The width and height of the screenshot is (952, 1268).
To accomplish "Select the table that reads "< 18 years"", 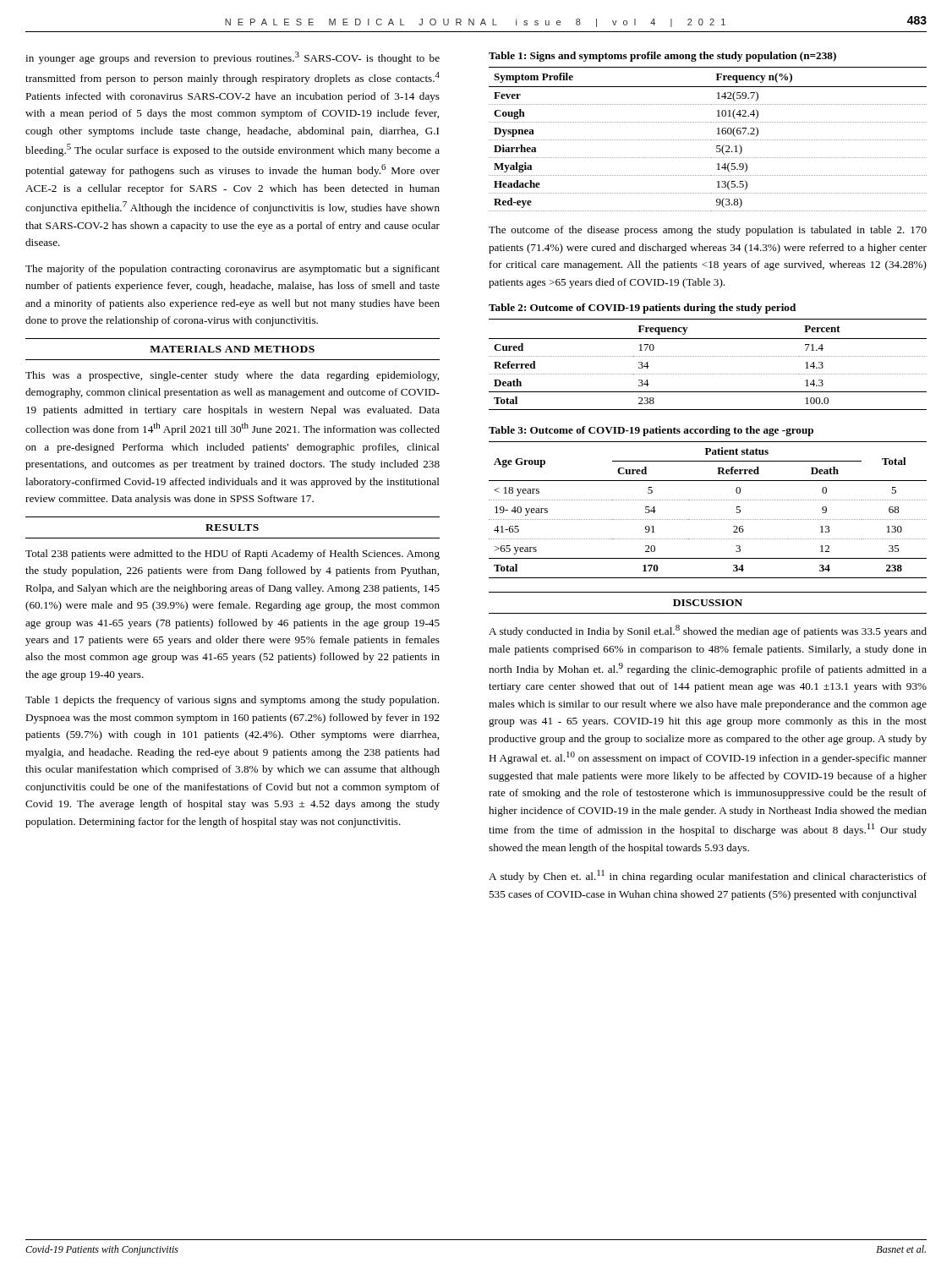I will point(708,510).
